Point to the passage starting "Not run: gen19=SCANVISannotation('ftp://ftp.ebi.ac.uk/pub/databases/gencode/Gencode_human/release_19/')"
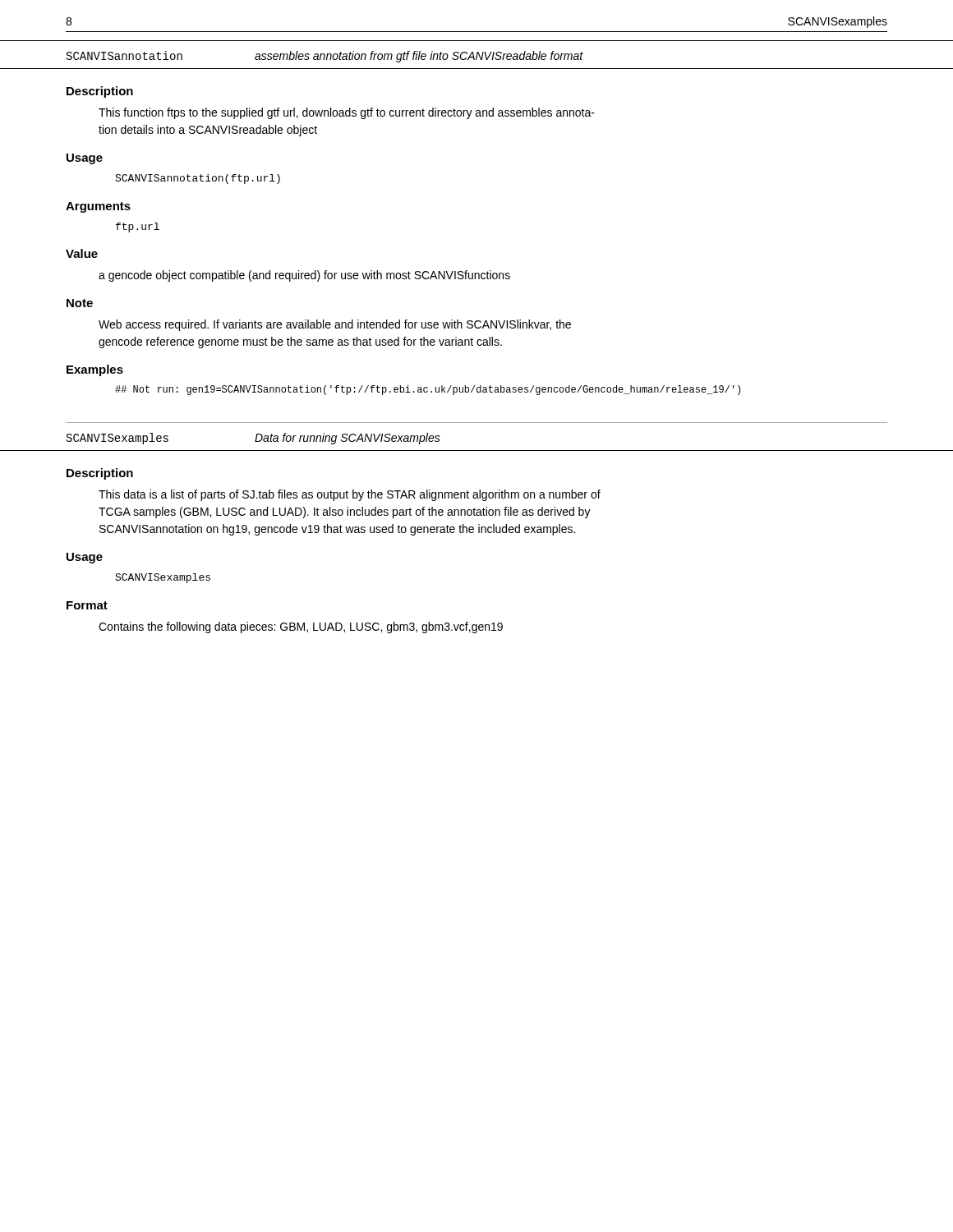 click(x=429, y=390)
